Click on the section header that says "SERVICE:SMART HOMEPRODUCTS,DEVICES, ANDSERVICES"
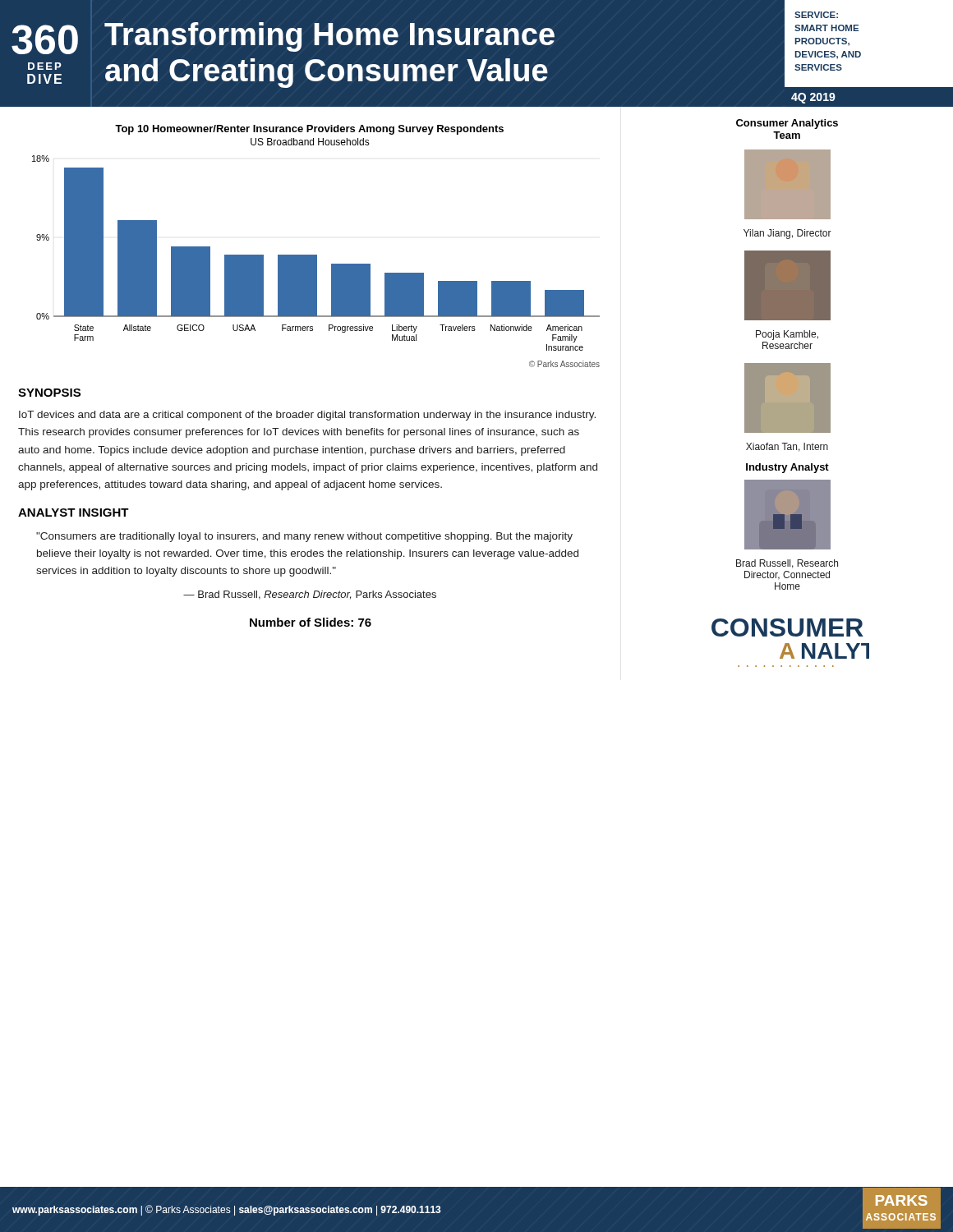This screenshot has width=953, height=1232. click(828, 41)
